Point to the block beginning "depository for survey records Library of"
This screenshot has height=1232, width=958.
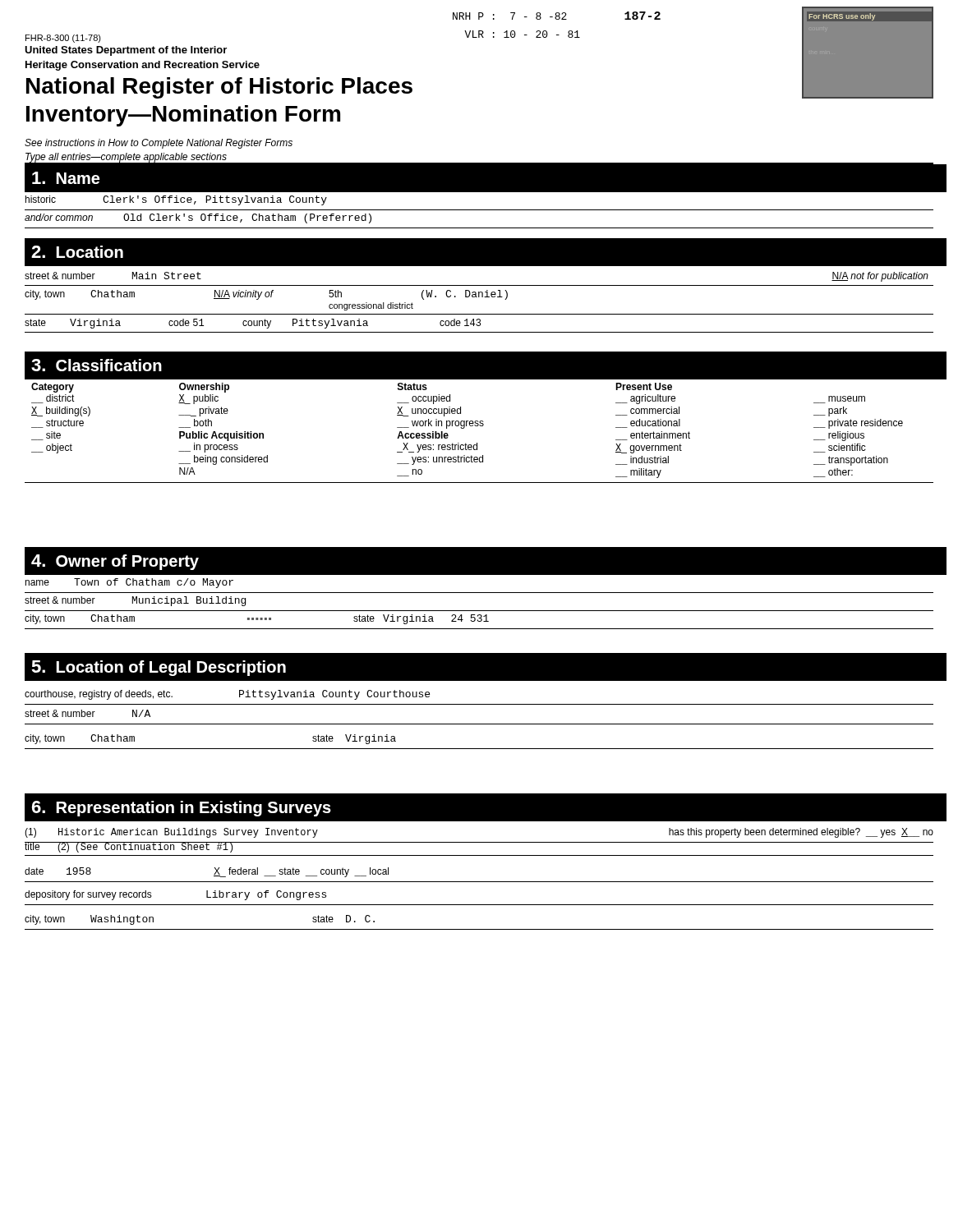(x=176, y=895)
